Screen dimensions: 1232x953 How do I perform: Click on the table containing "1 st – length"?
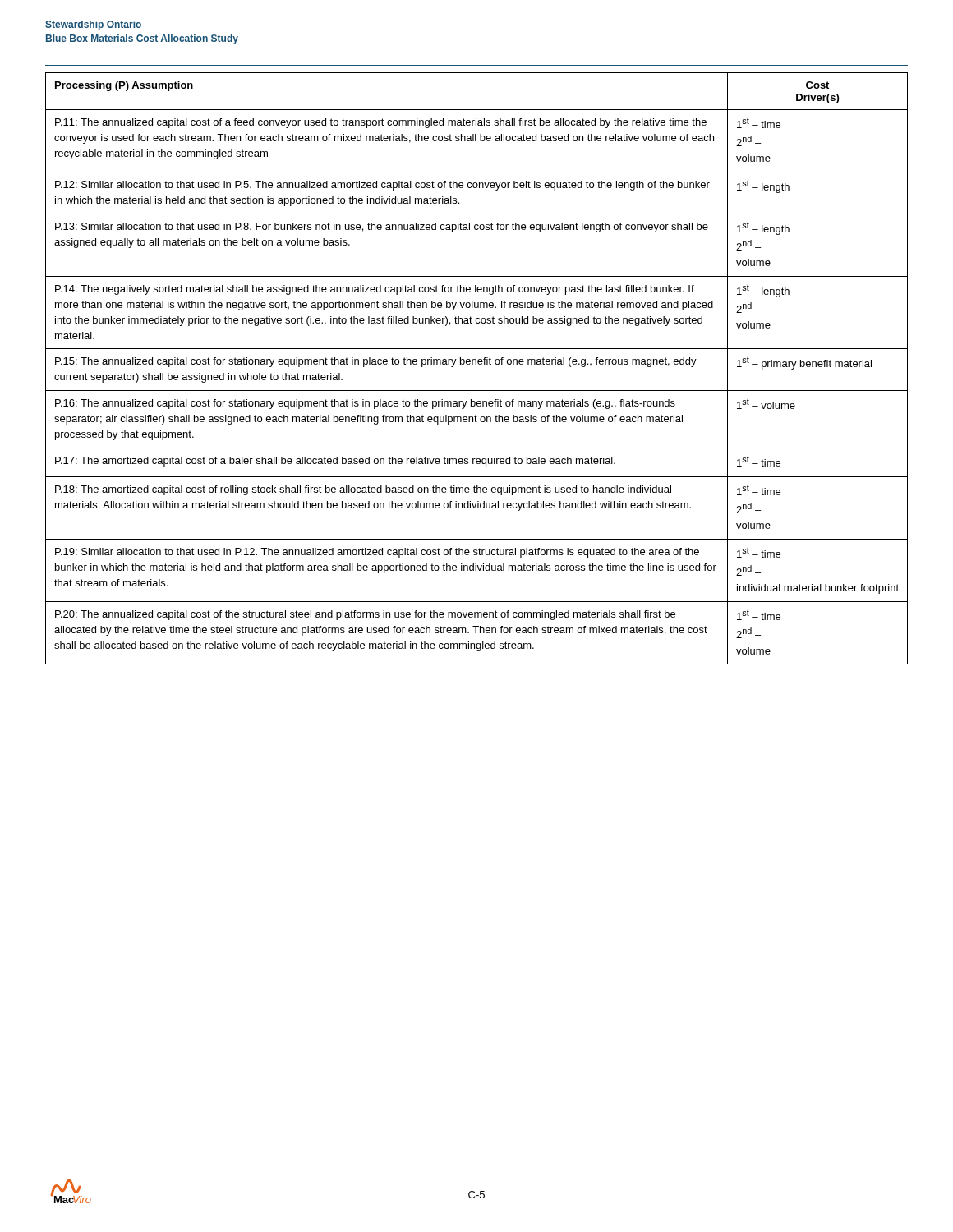(476, 369)
